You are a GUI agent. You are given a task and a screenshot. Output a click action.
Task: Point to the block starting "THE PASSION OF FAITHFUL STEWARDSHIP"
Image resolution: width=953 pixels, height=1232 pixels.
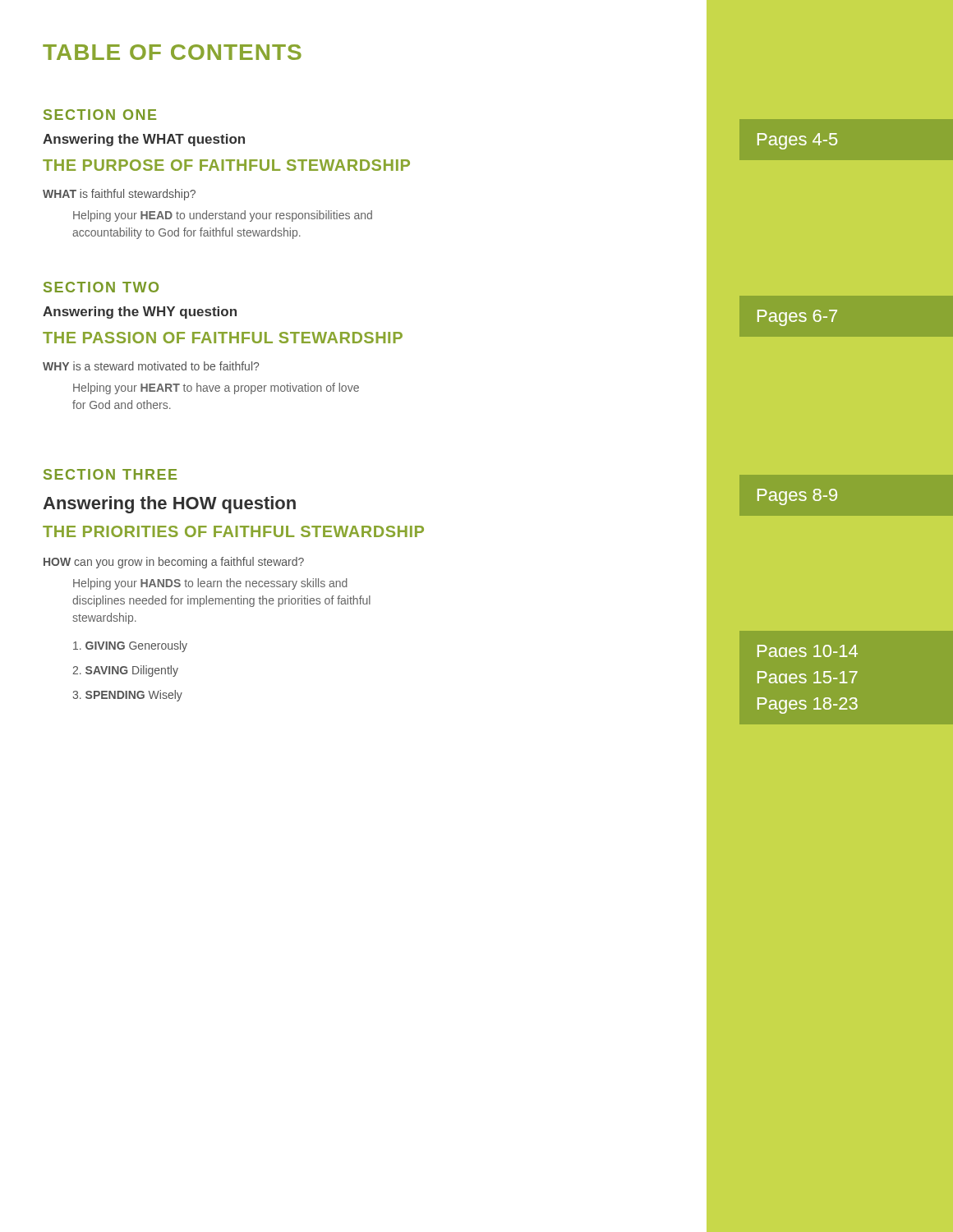223,338
